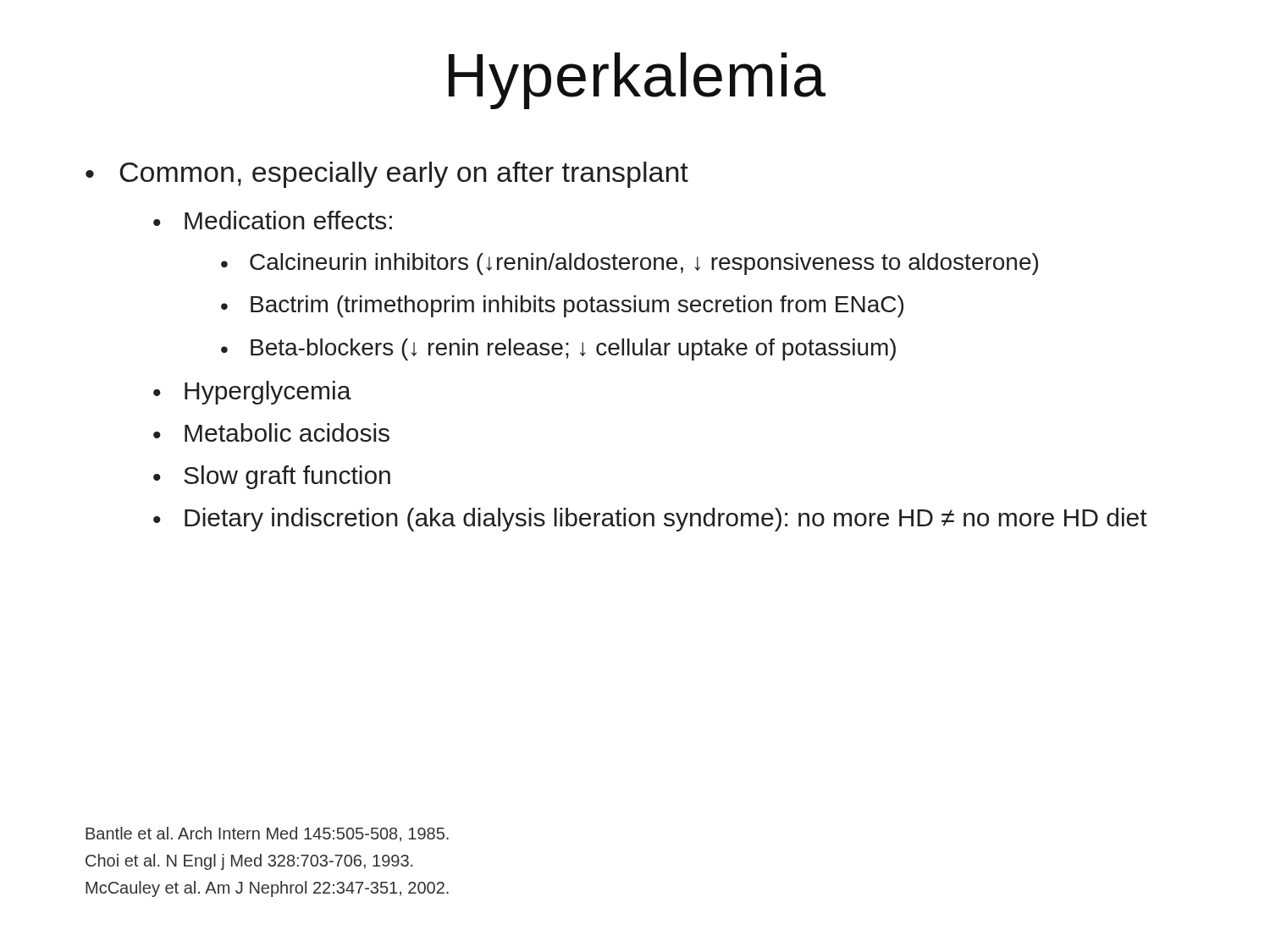Locate the block of text that opens with "• Calcineurin inhibitors (↓renin/aldosterone, ↓"
The height and width of the screenshot is (952, 1270).
point(703,263)
